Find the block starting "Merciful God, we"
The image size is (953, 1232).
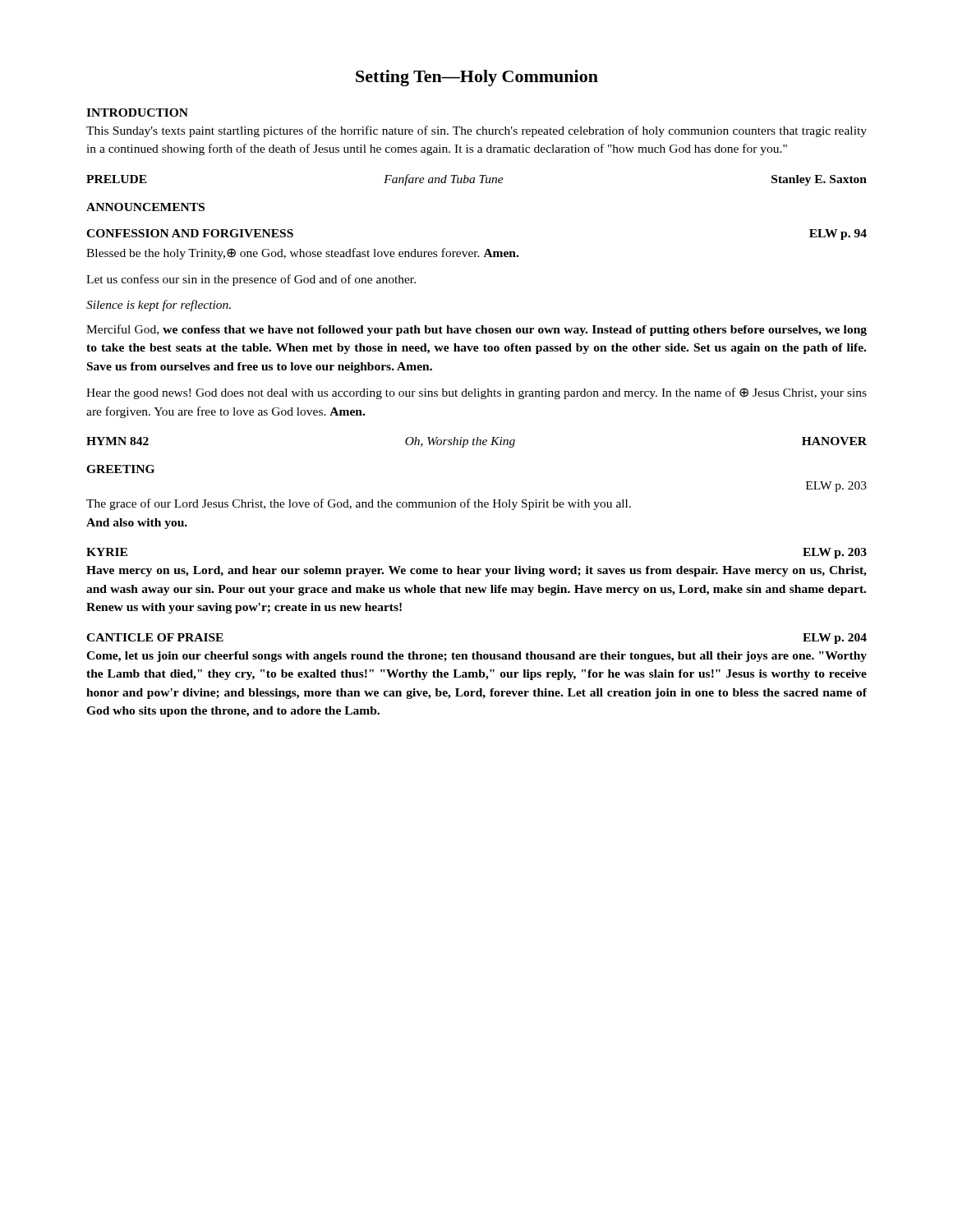[476, 347]
